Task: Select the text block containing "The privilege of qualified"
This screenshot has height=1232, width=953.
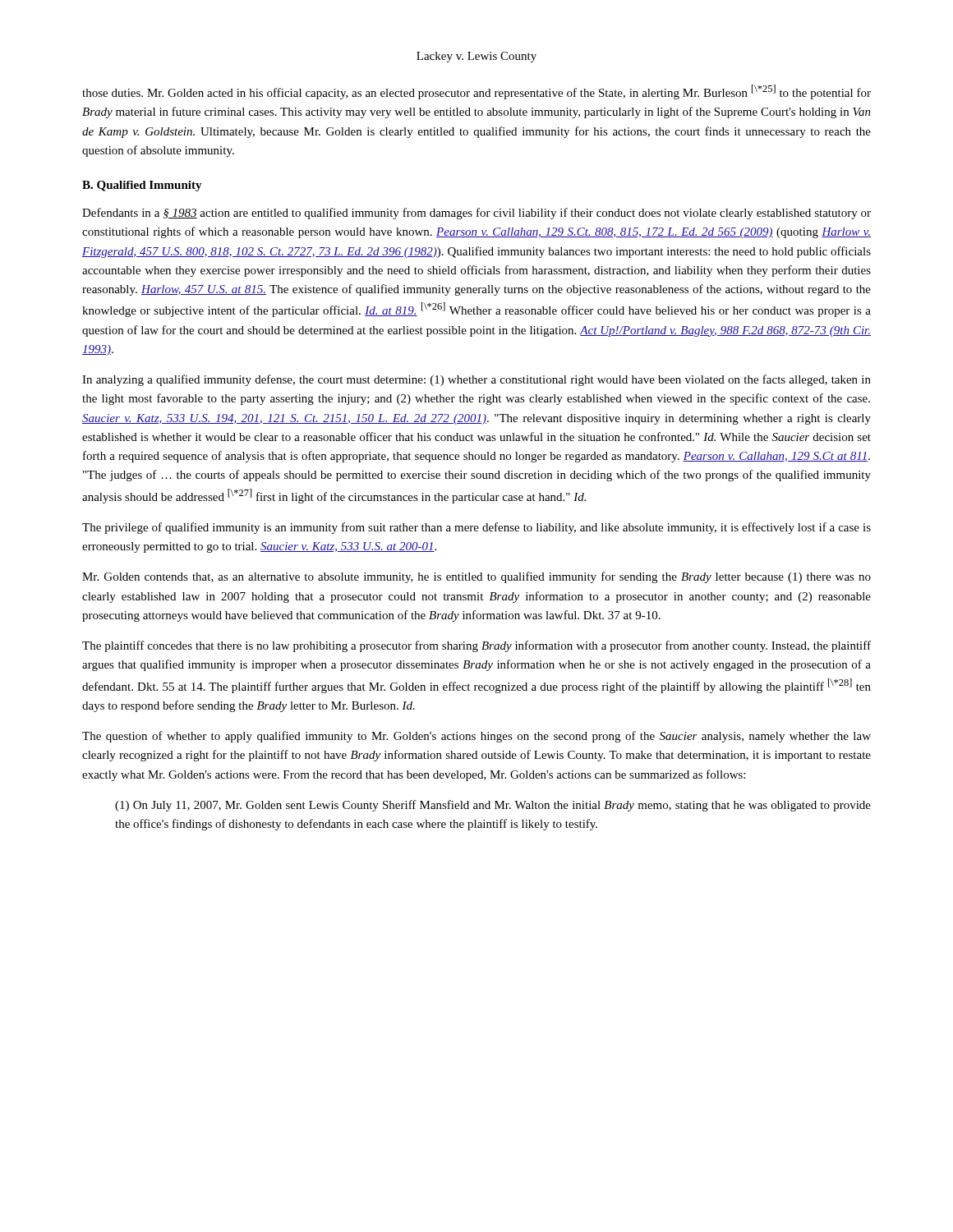Action: coord(476,537)
